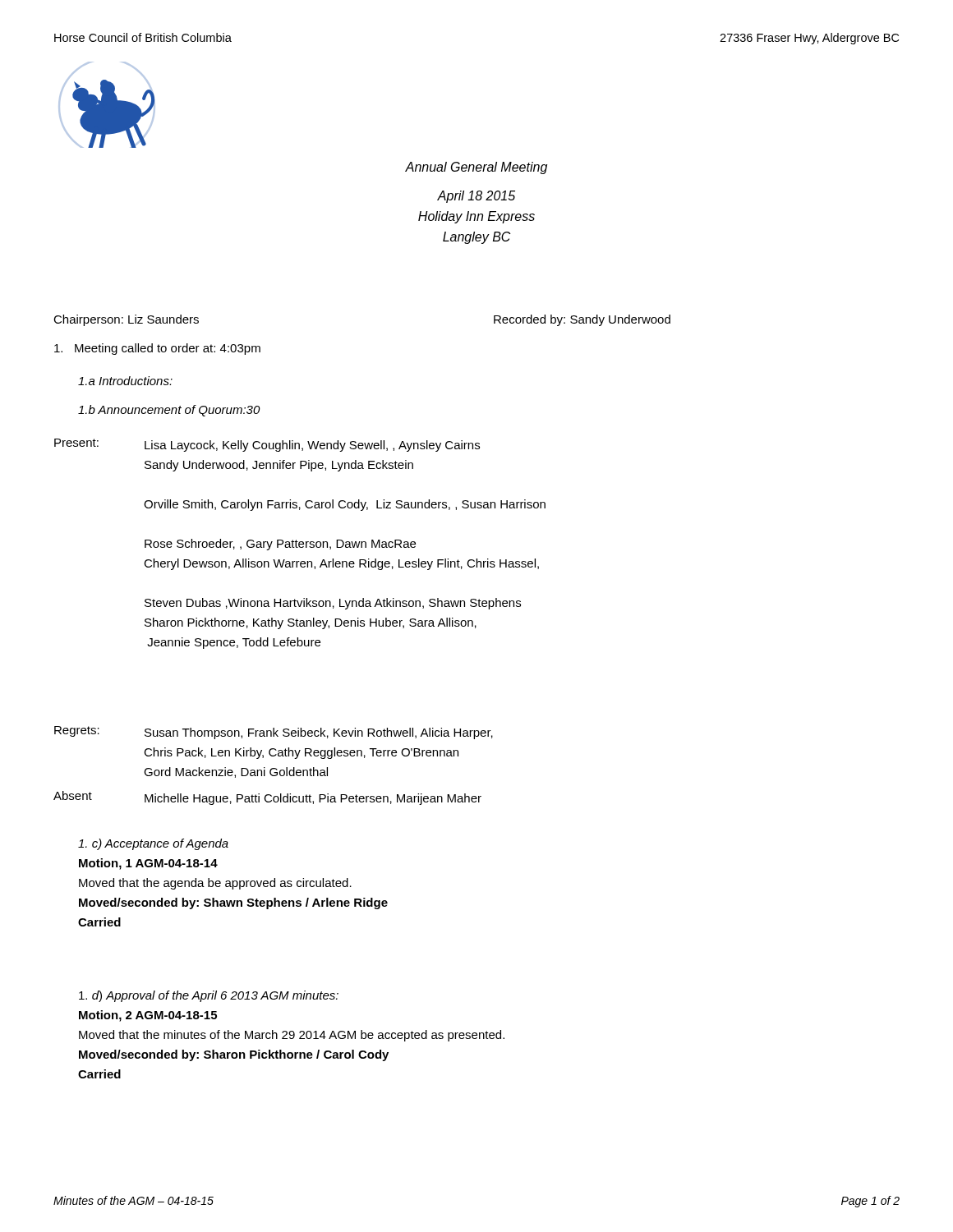Locate the text "b Announcement of Quorum:30"
The image size is (953, 1232).
tap(169, 409)
